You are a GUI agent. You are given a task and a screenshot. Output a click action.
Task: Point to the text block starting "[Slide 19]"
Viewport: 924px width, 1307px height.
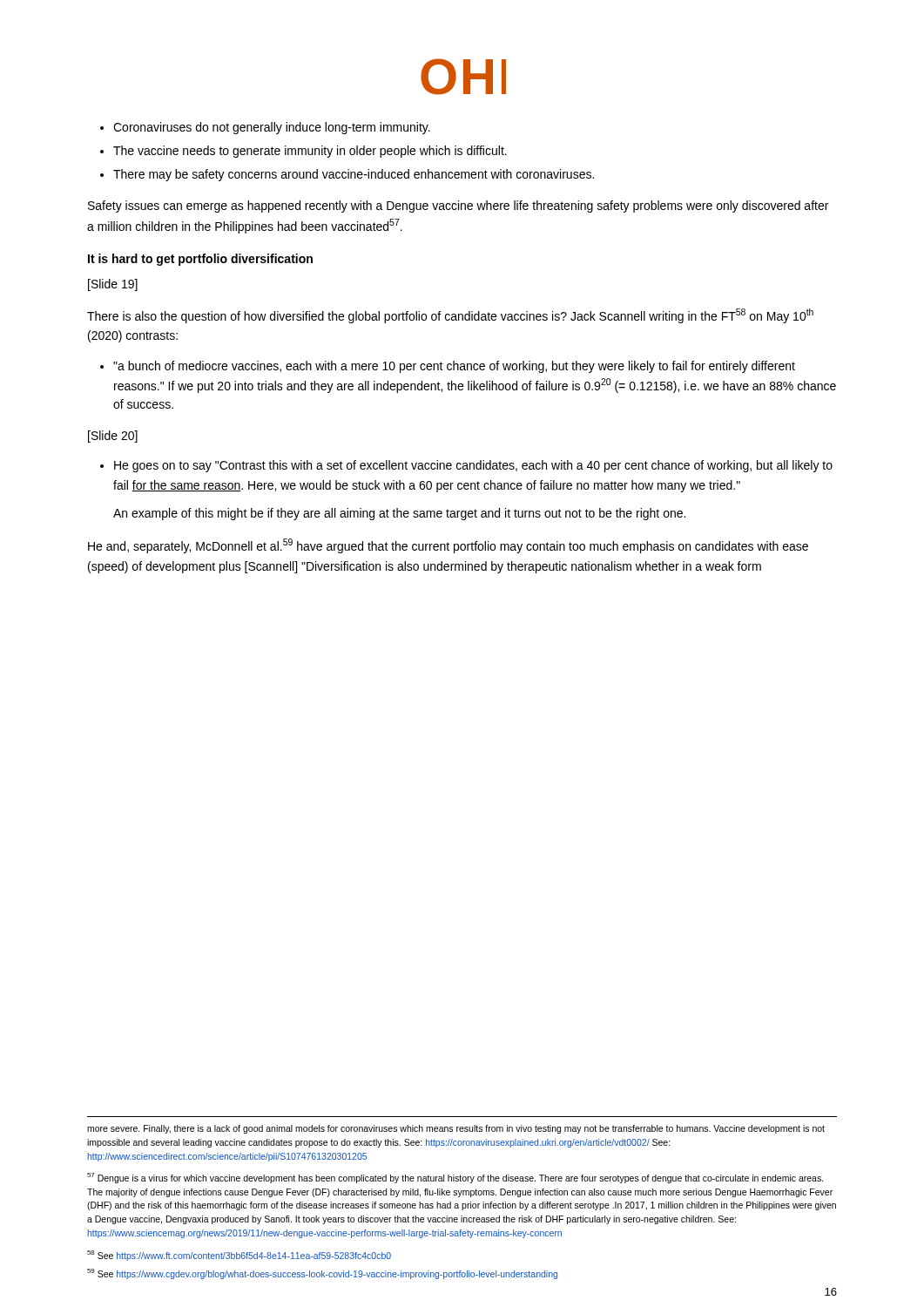coord(113,284)
